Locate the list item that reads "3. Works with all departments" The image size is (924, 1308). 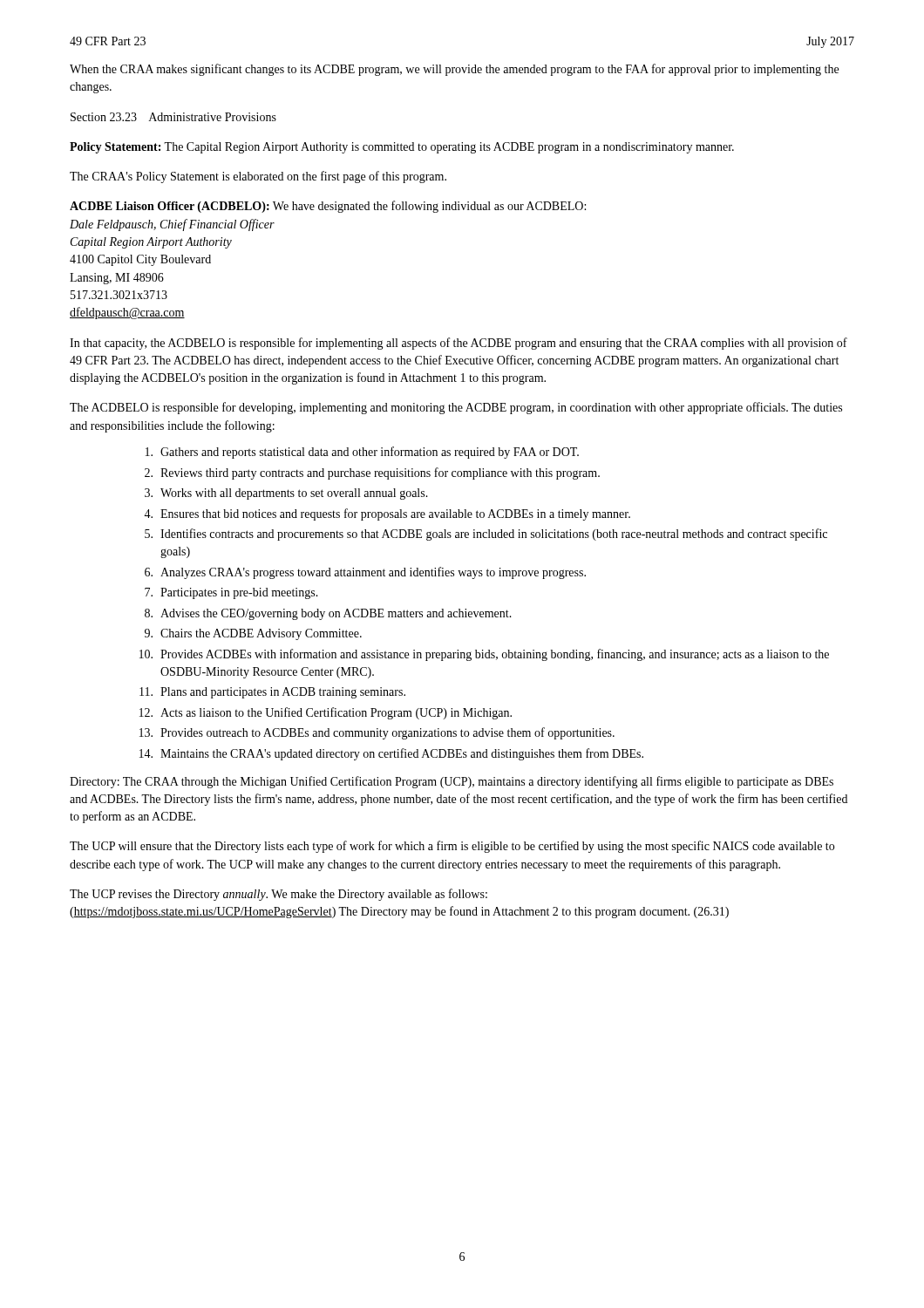click(x=286, y=494)
